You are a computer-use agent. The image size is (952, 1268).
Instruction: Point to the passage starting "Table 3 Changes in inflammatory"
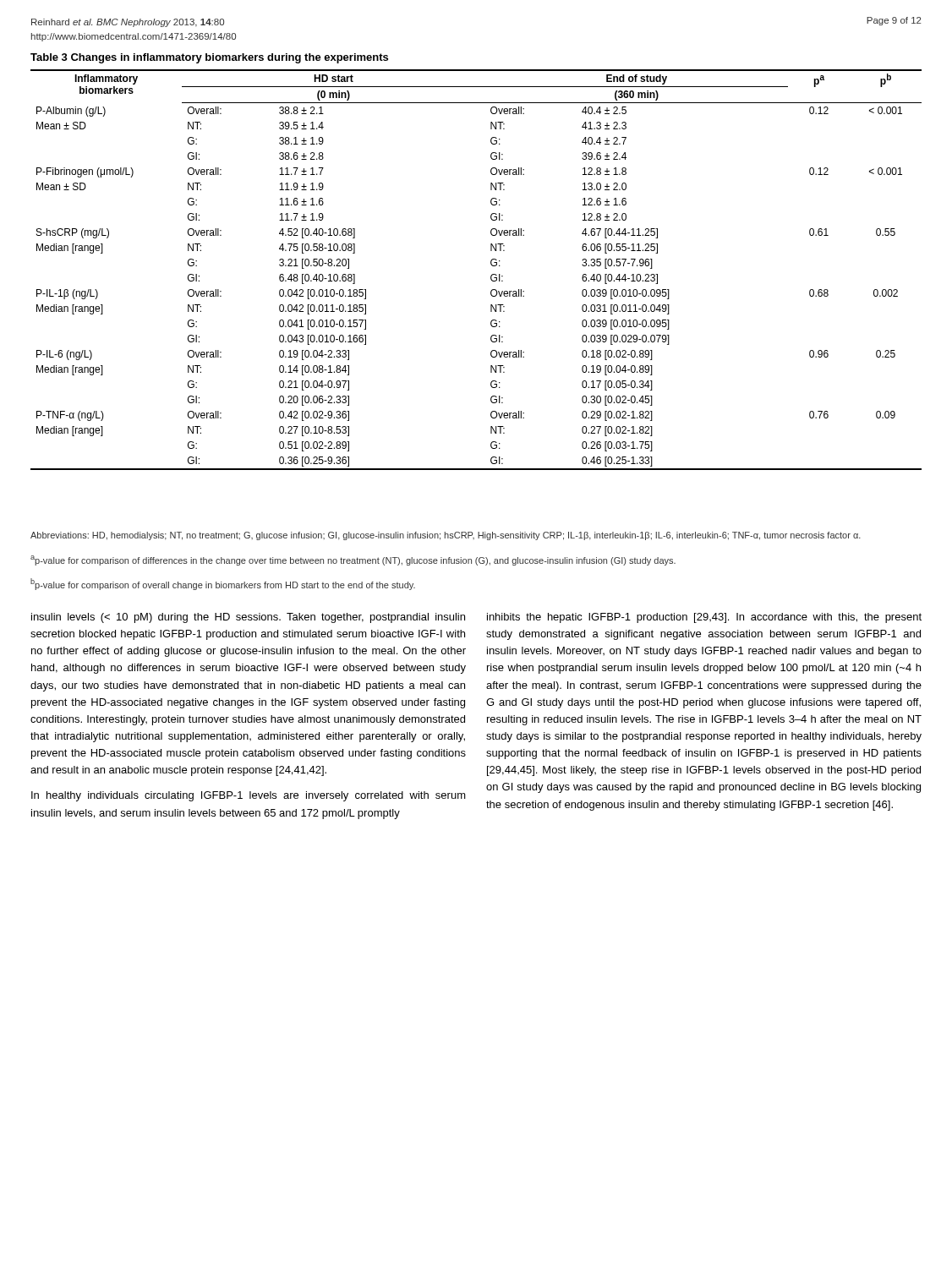tap(210, 57)
